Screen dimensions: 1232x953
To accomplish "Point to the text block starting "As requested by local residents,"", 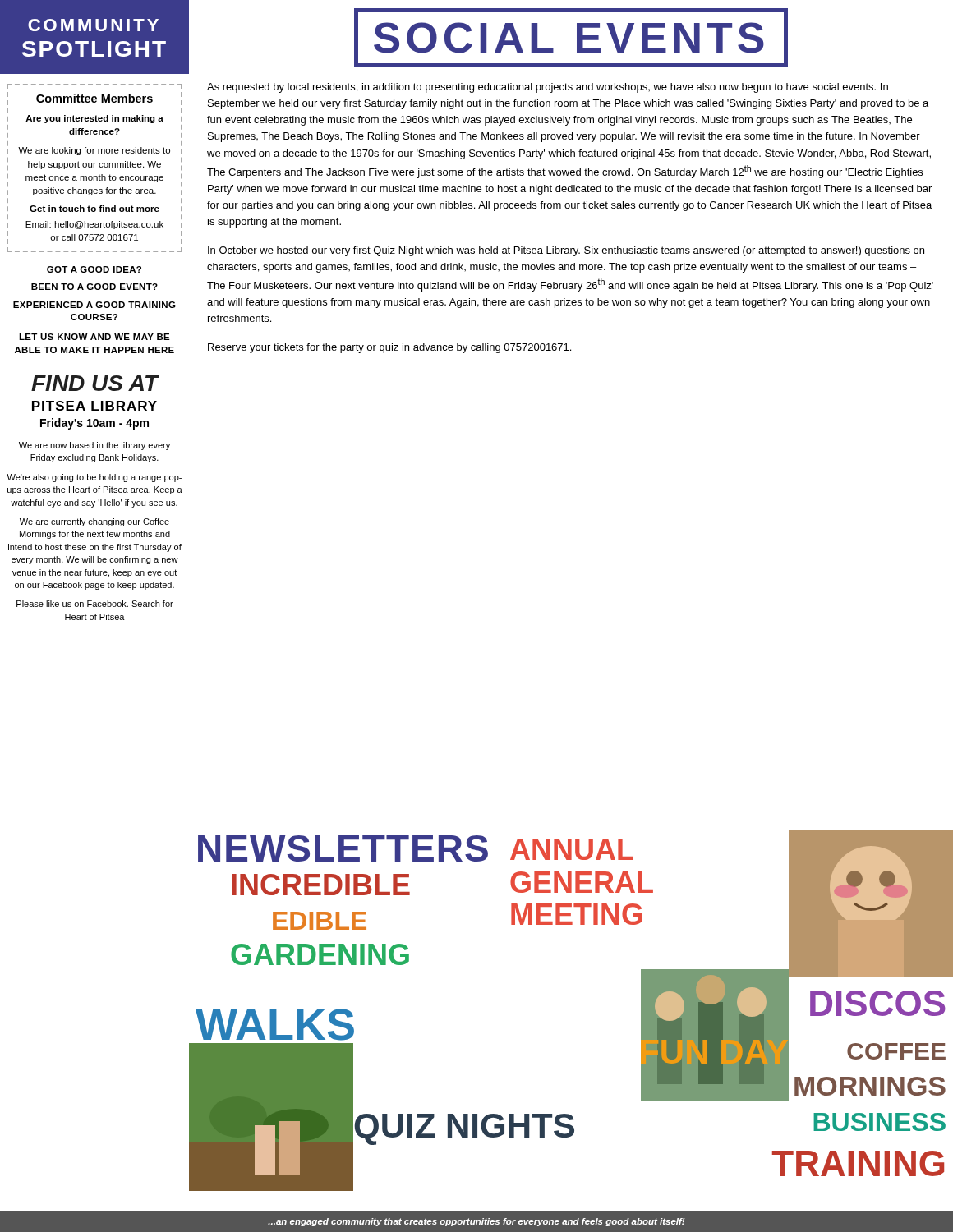I will click(571, 217).
